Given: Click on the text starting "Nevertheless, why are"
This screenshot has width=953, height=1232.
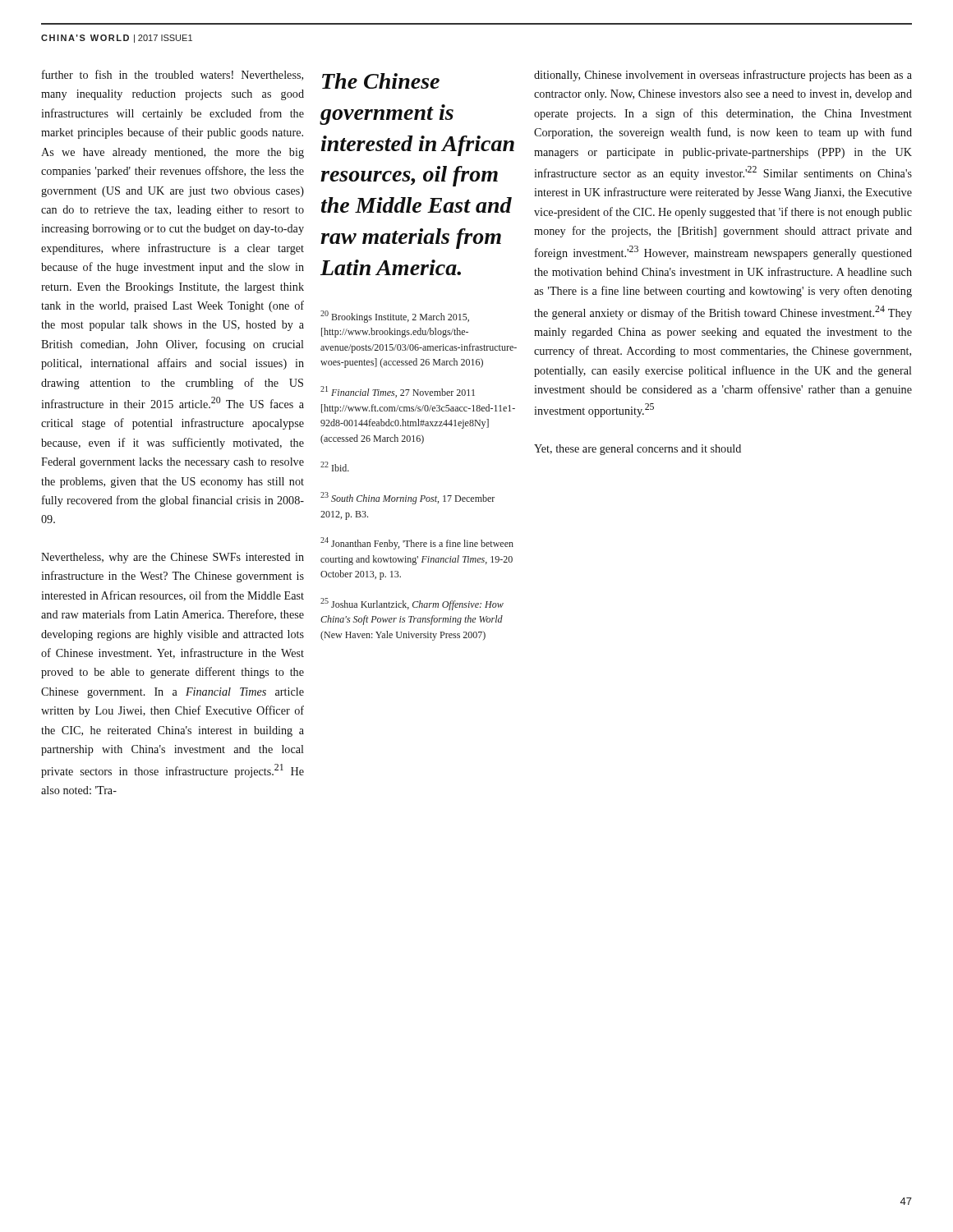Looking at the screenshot, I should [173, 673].
